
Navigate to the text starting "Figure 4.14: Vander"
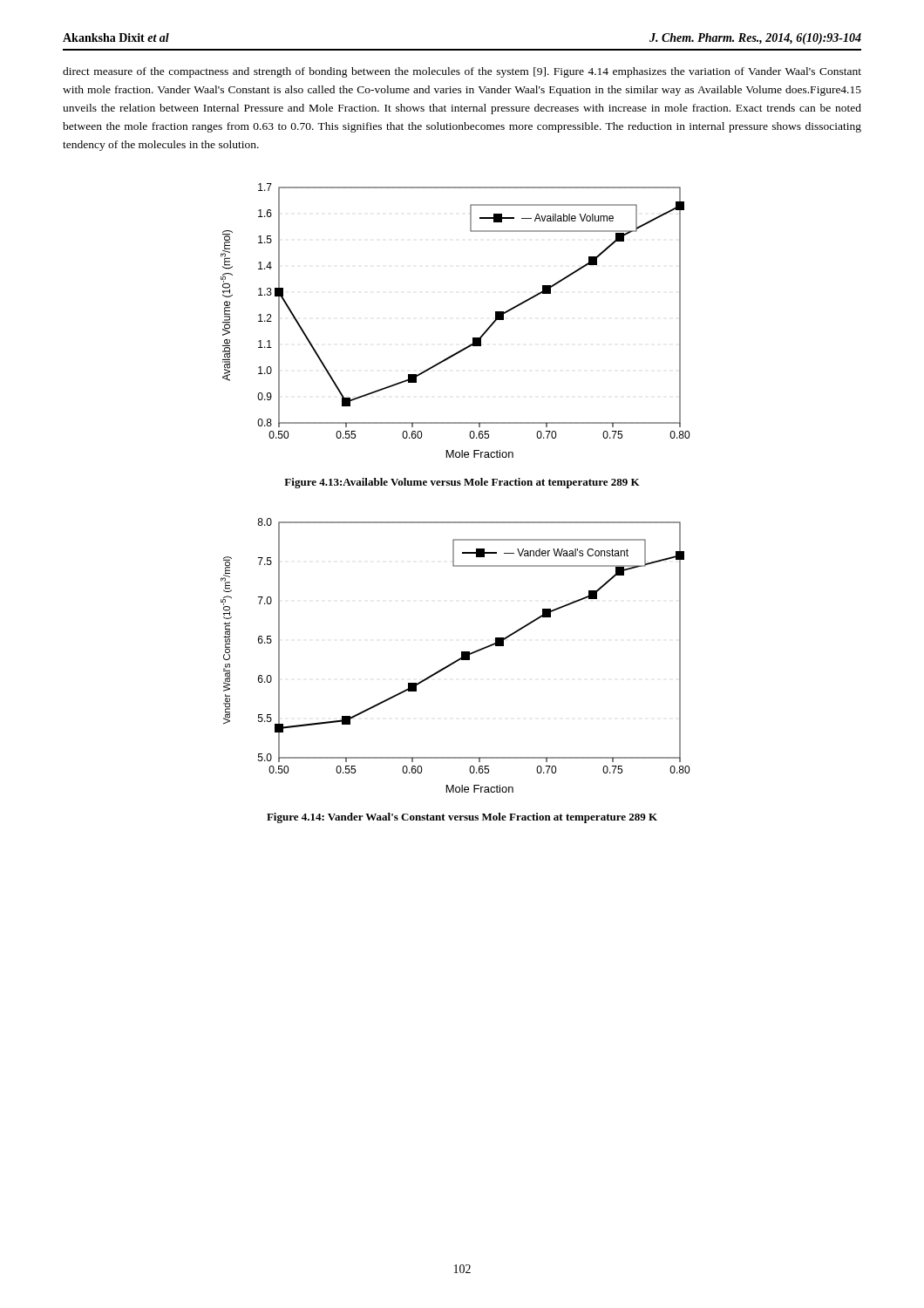[x=462, y=816]
